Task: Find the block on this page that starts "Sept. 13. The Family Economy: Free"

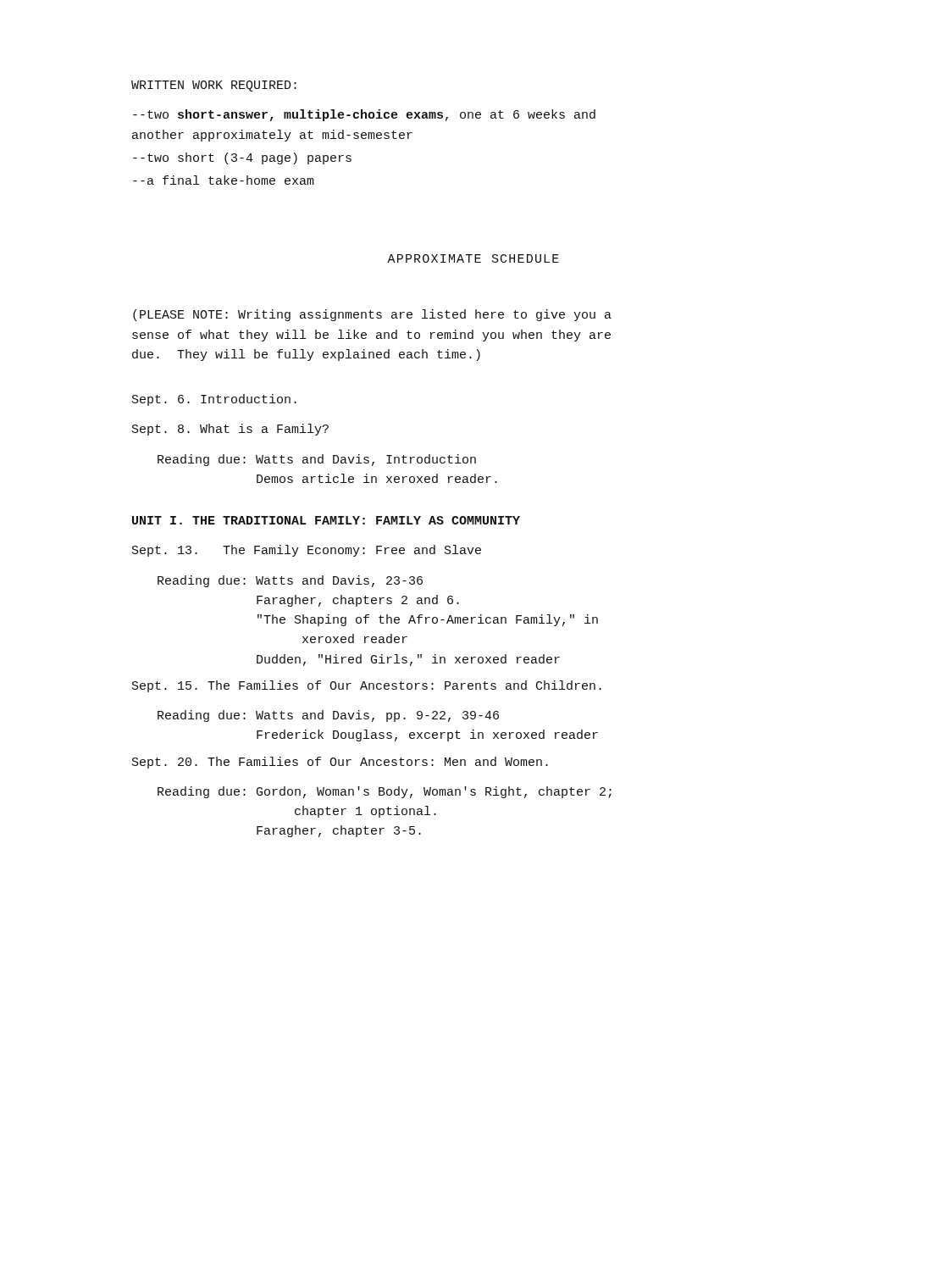Action: (307, 551)
